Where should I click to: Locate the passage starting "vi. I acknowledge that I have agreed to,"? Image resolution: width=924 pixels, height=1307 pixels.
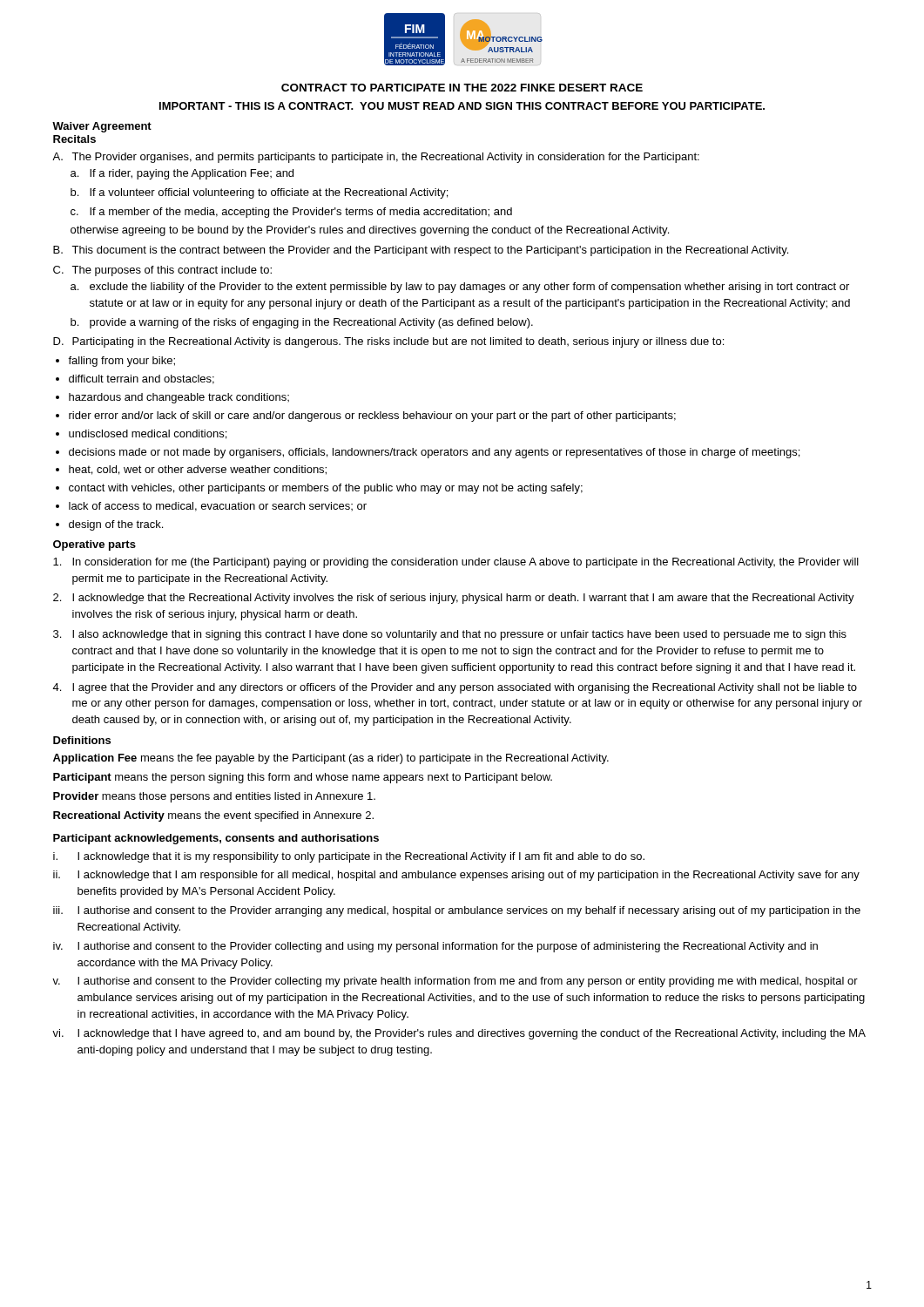point(462,1042)
